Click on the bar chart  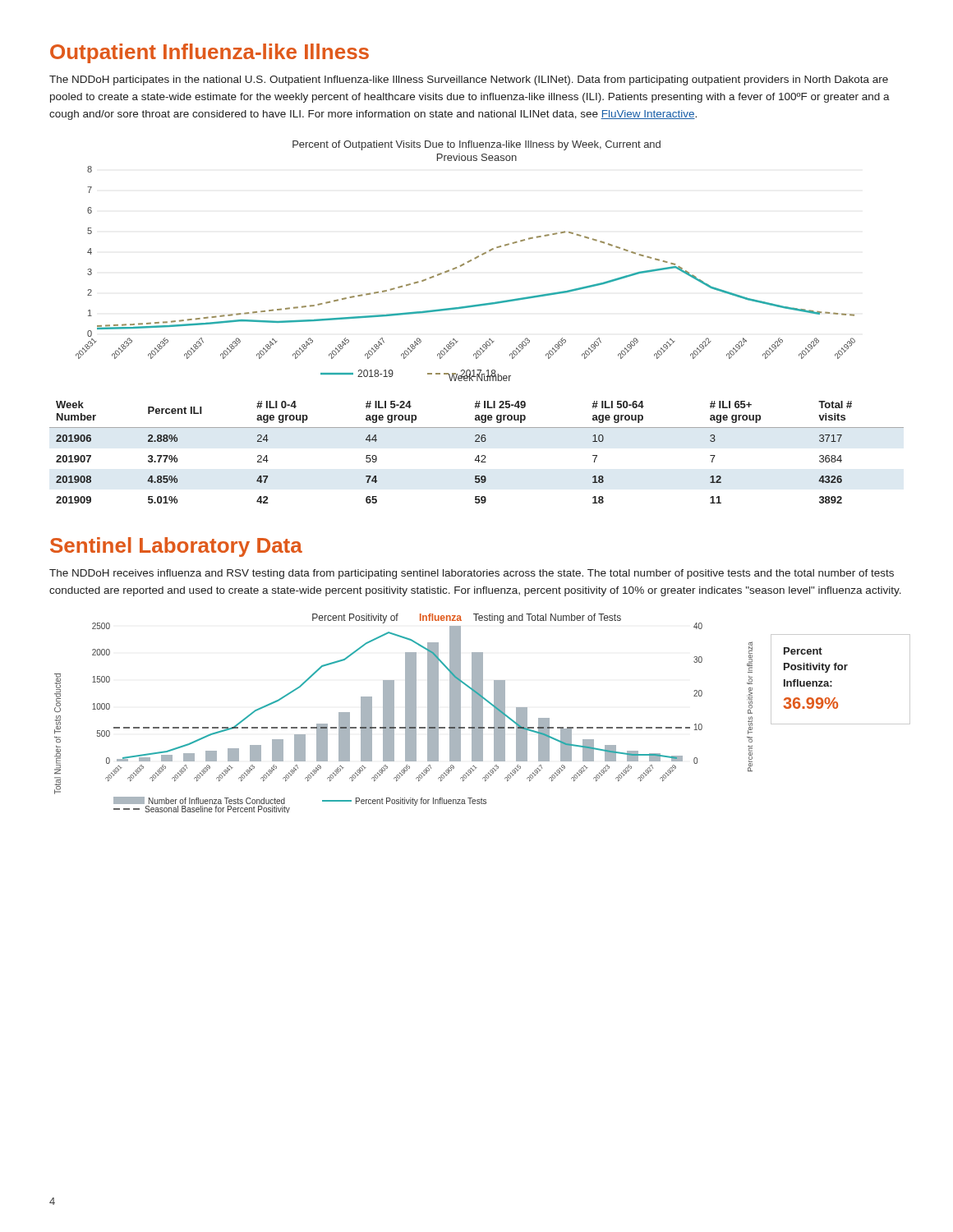point(404,711)
